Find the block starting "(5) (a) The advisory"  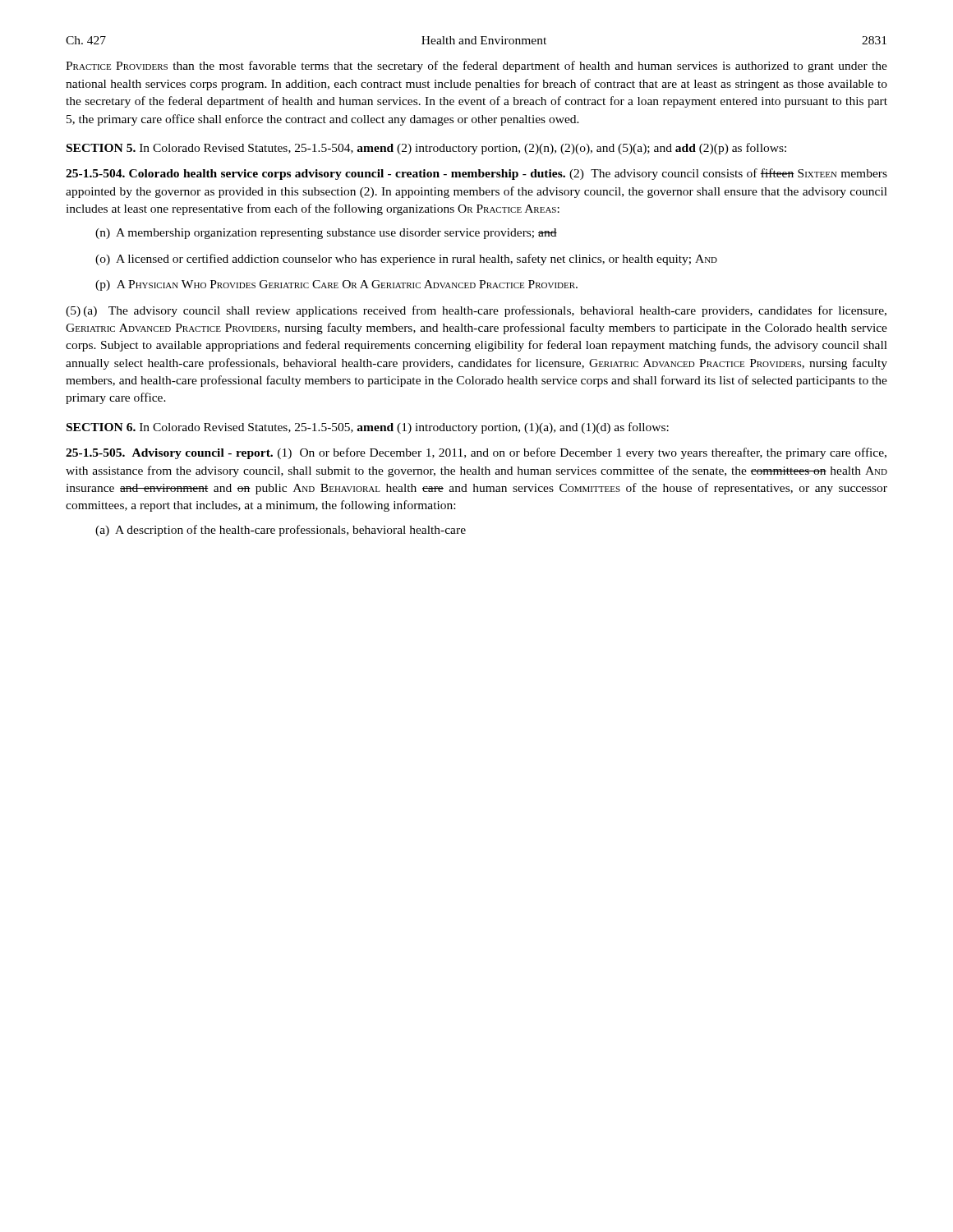click(x=476, y=354)
